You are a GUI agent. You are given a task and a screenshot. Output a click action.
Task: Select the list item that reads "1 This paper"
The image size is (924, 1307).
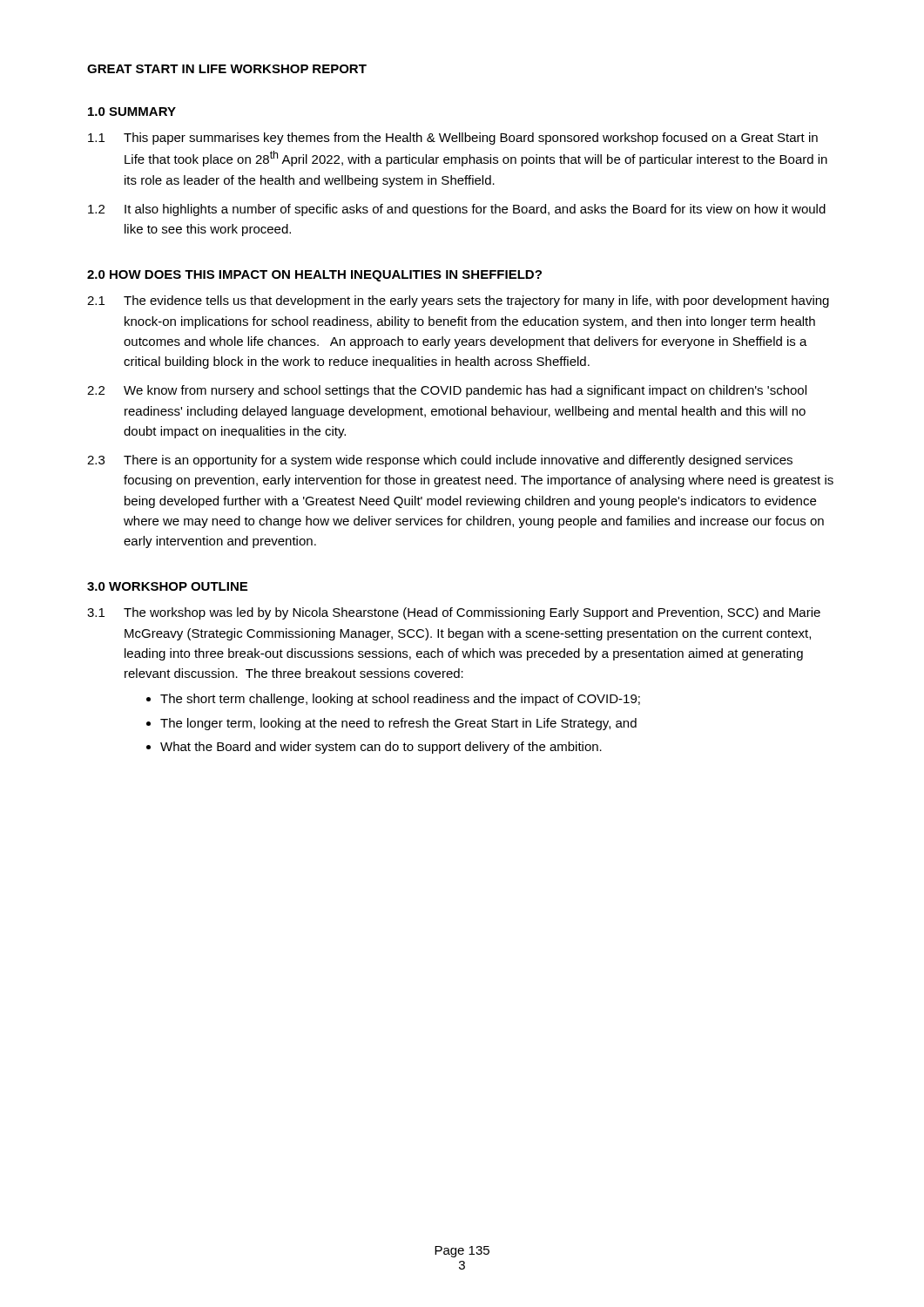pyautogui.click(x=462, y=158)
